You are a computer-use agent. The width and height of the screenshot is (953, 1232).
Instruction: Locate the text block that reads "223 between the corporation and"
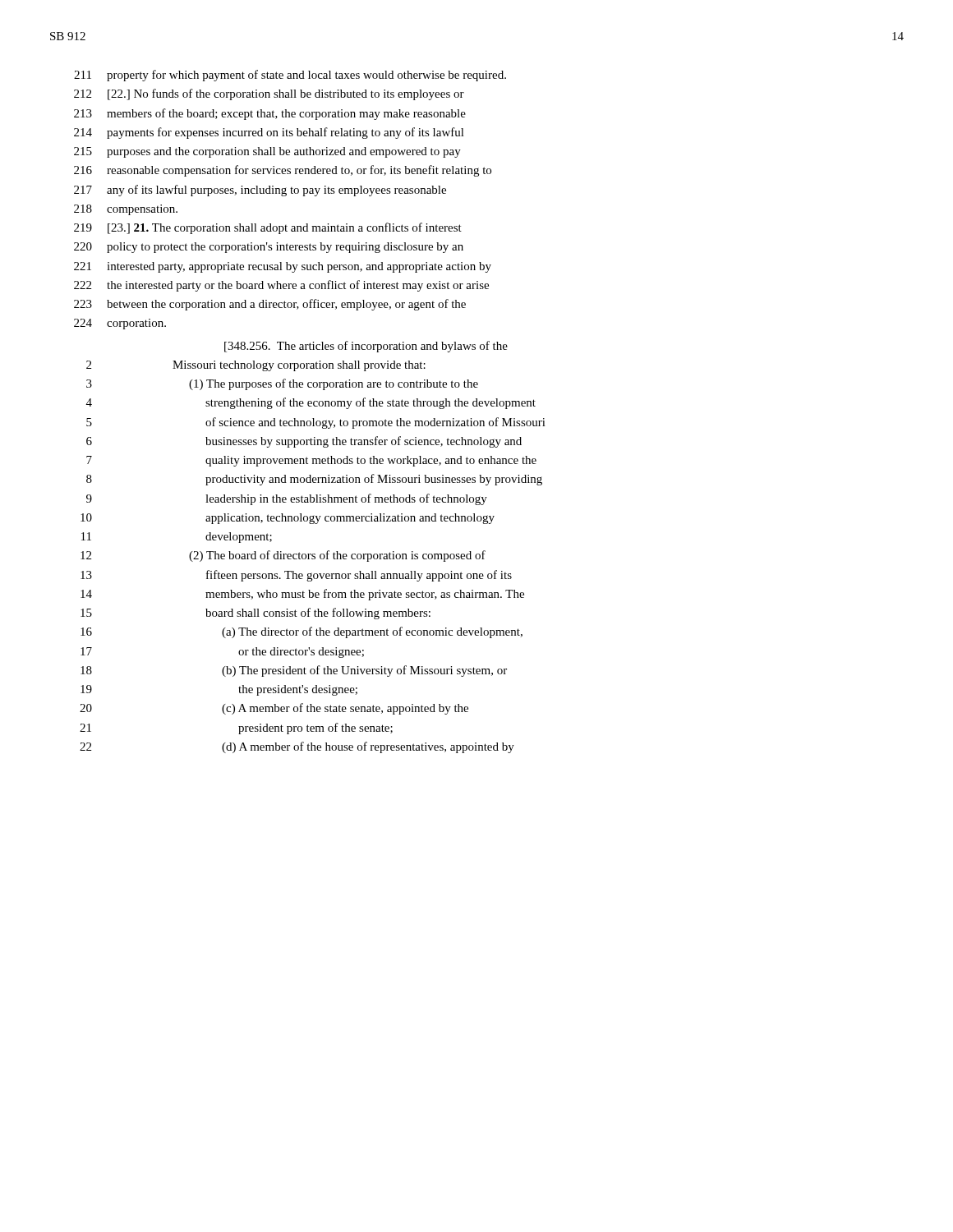pos(476,304)
